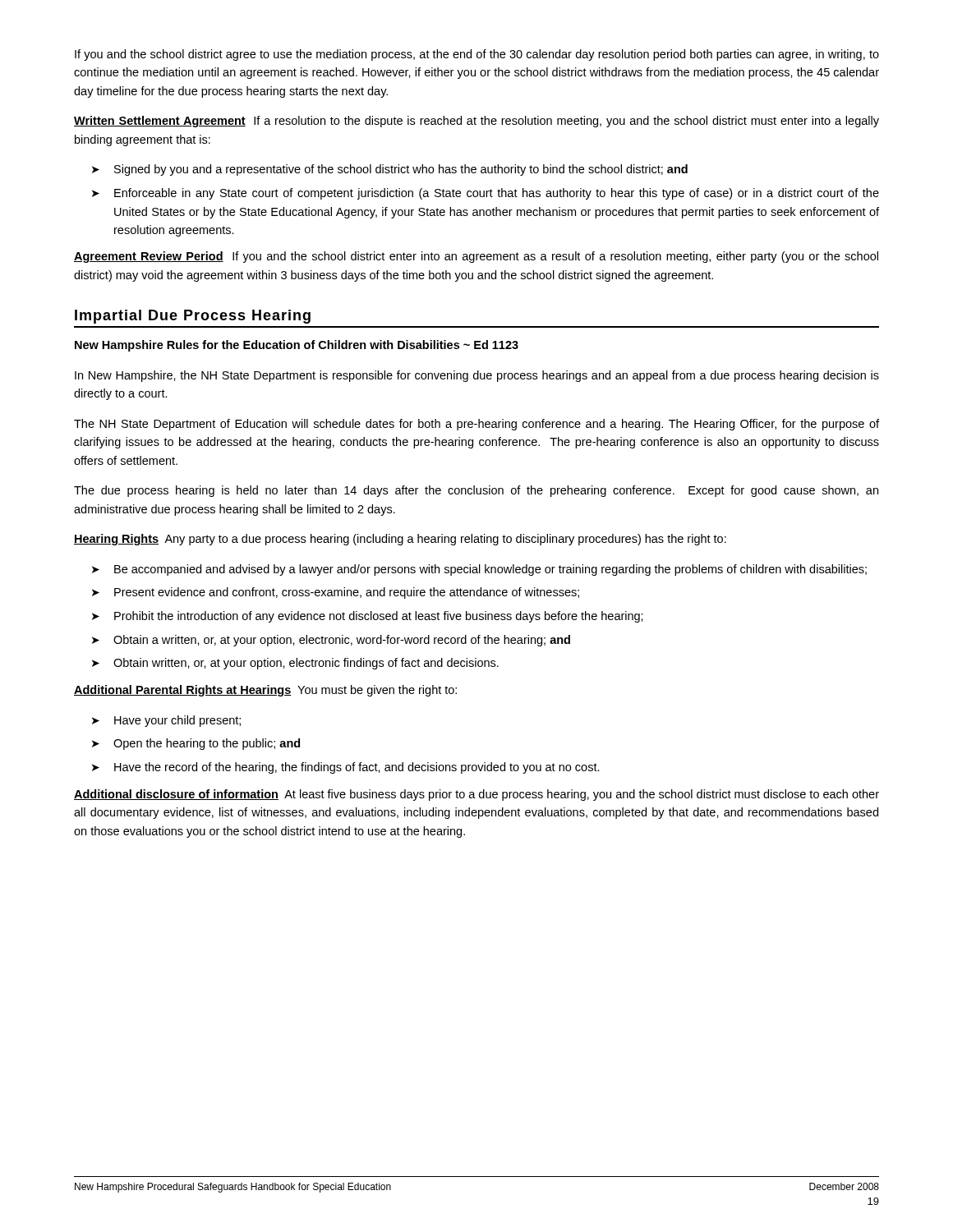Find the block on this page that starts "The NH State"
This screenshot has width=953, height=1232.
pyautogui.click(x=476, y=442)
